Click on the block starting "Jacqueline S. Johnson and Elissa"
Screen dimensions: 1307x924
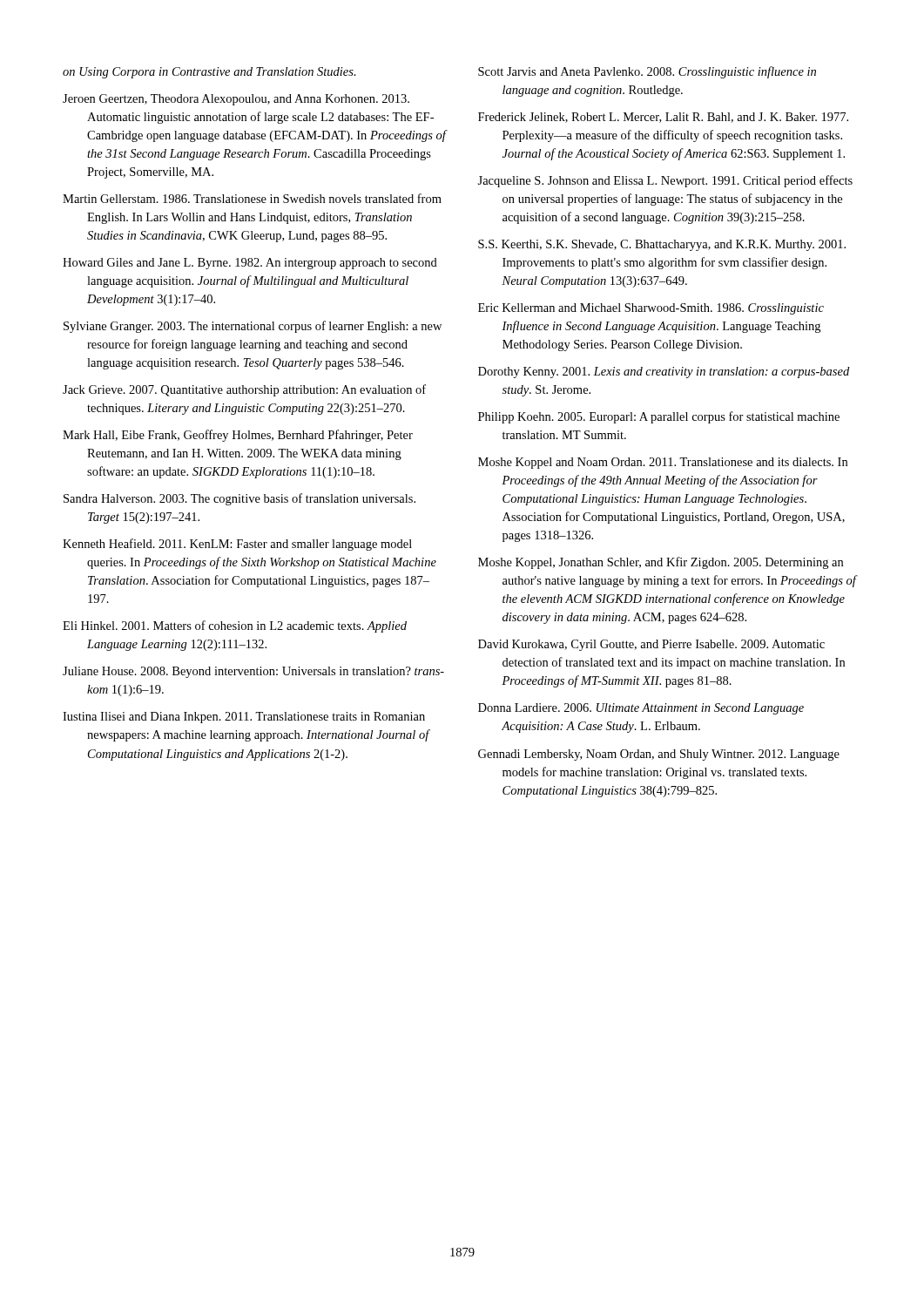pos(665,199)
